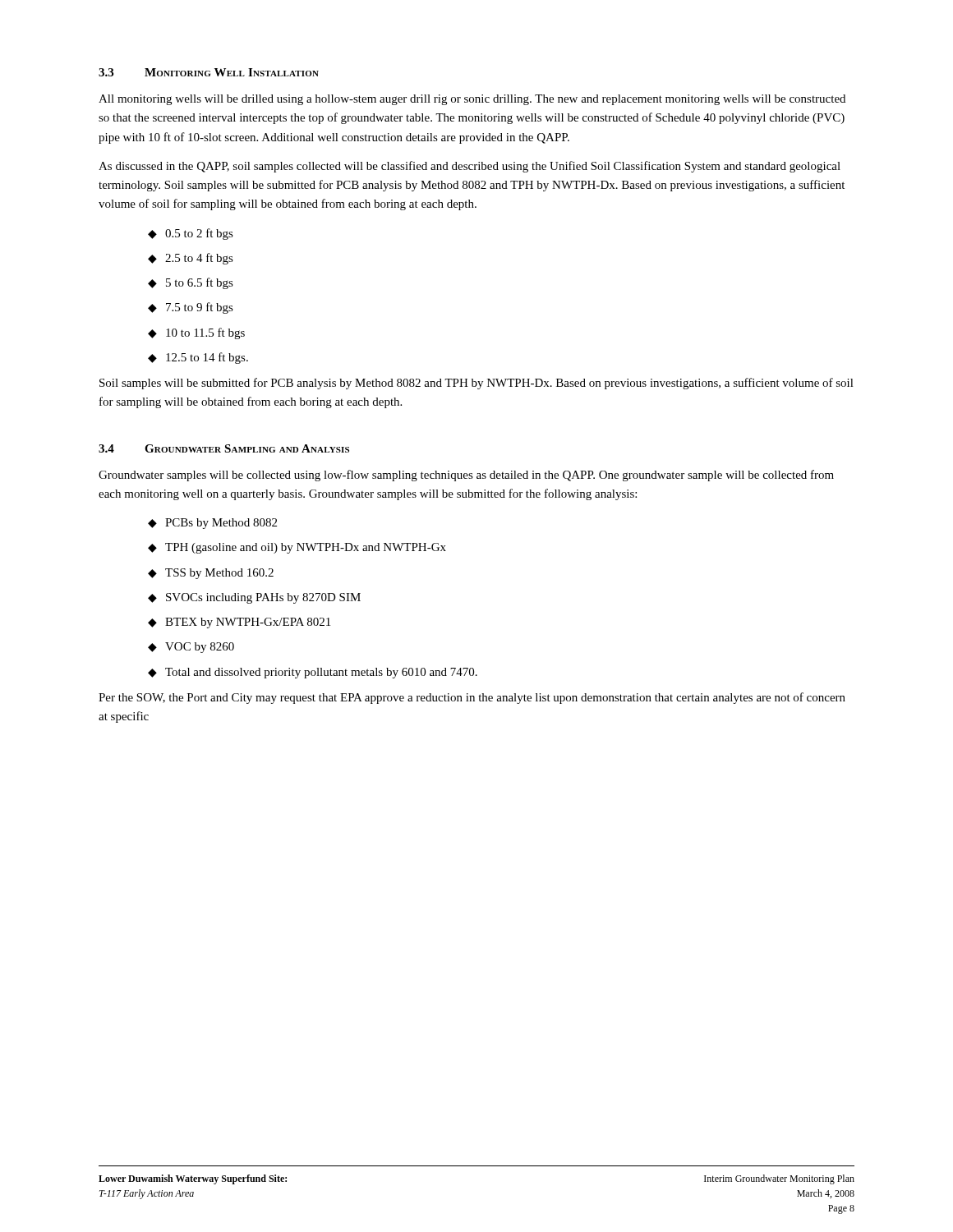Locate the text "◆ SVOCs including PAHs by 8270D SIM"

[x=254, y=597]
